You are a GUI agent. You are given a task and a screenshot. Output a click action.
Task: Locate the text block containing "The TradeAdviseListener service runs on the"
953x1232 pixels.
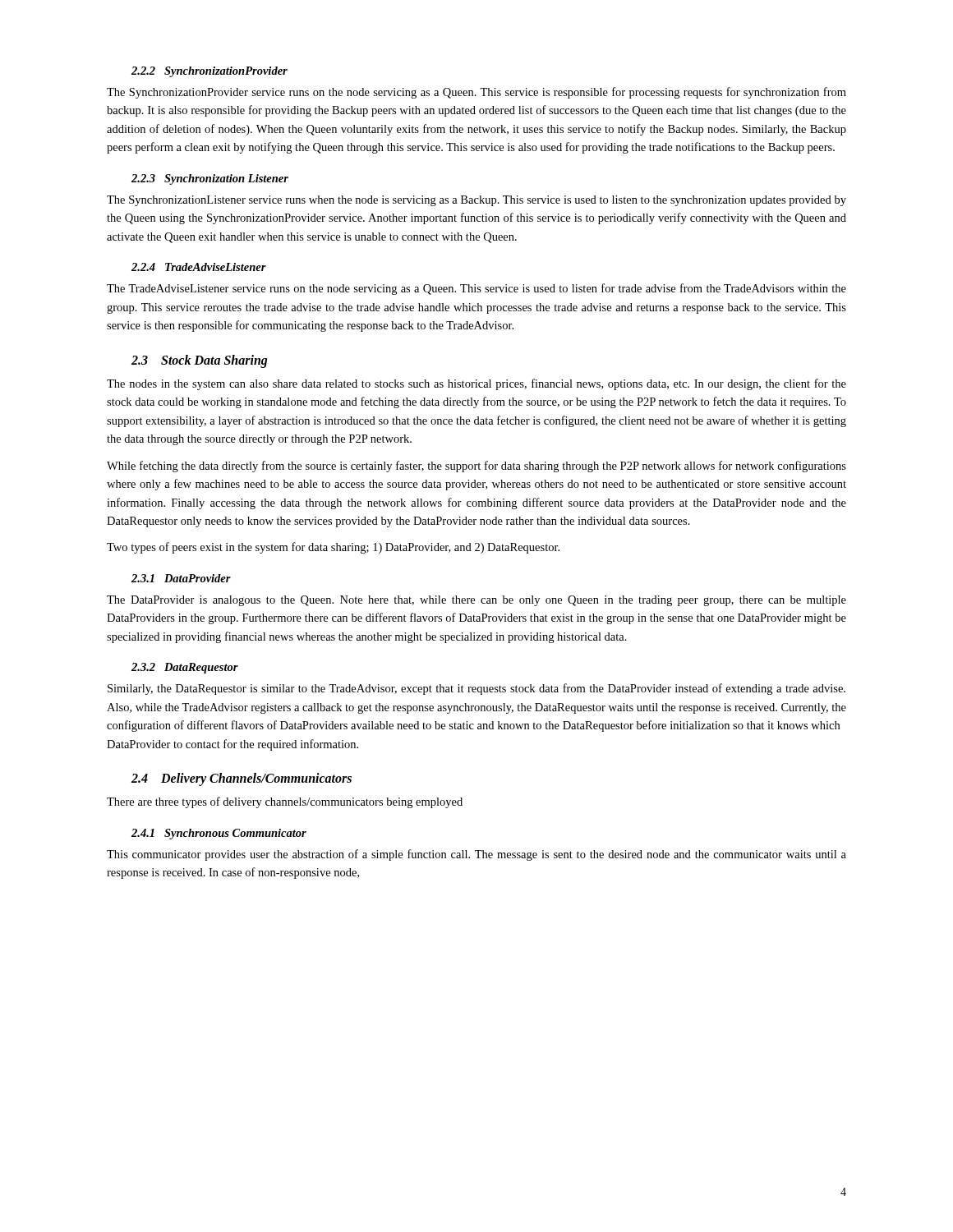pyautogui.click(x=476, y=307)
